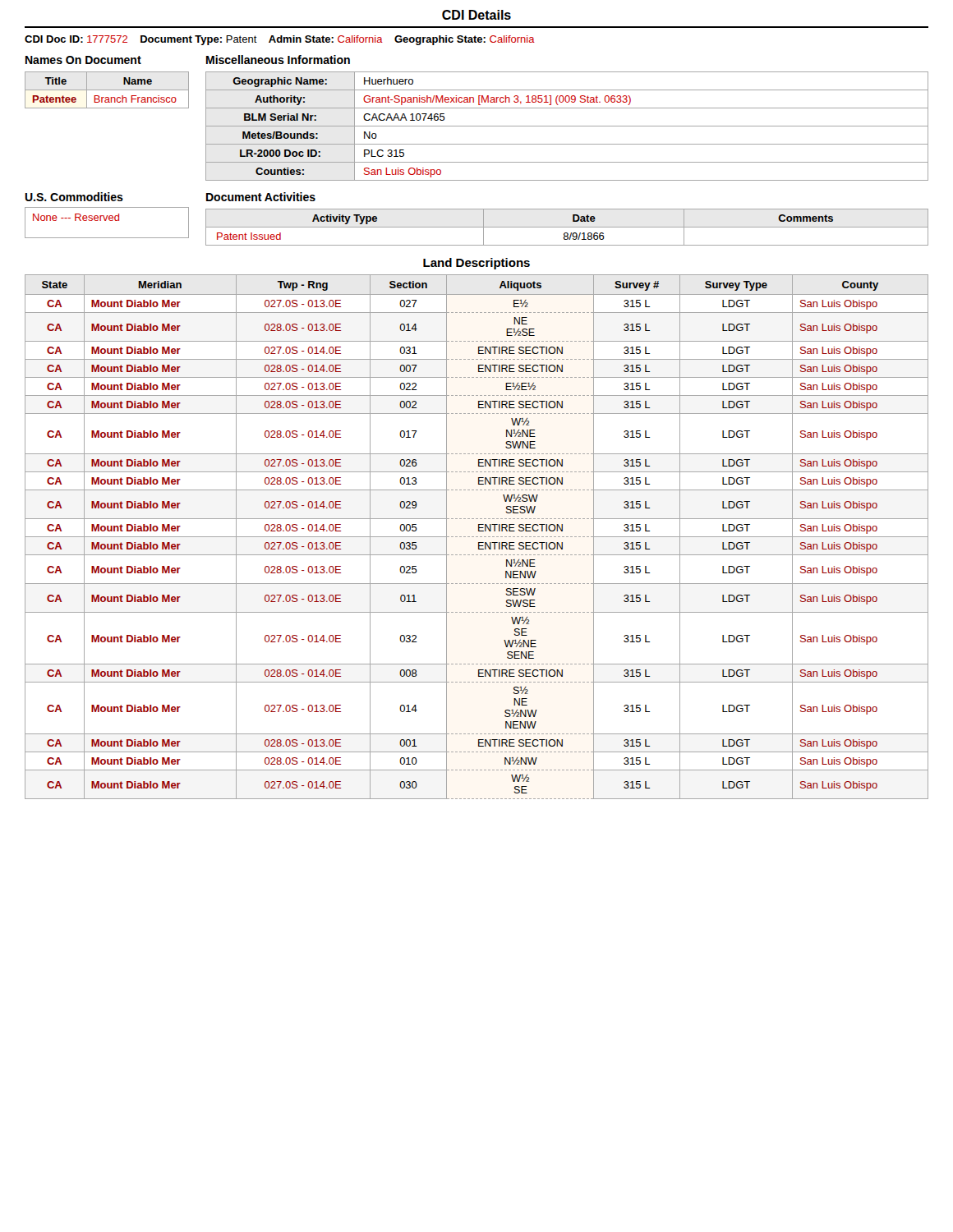This screenshot has width=953, height=1232.
Task: Find the element starting "CDI Details"
Action: tap(476, 15)
